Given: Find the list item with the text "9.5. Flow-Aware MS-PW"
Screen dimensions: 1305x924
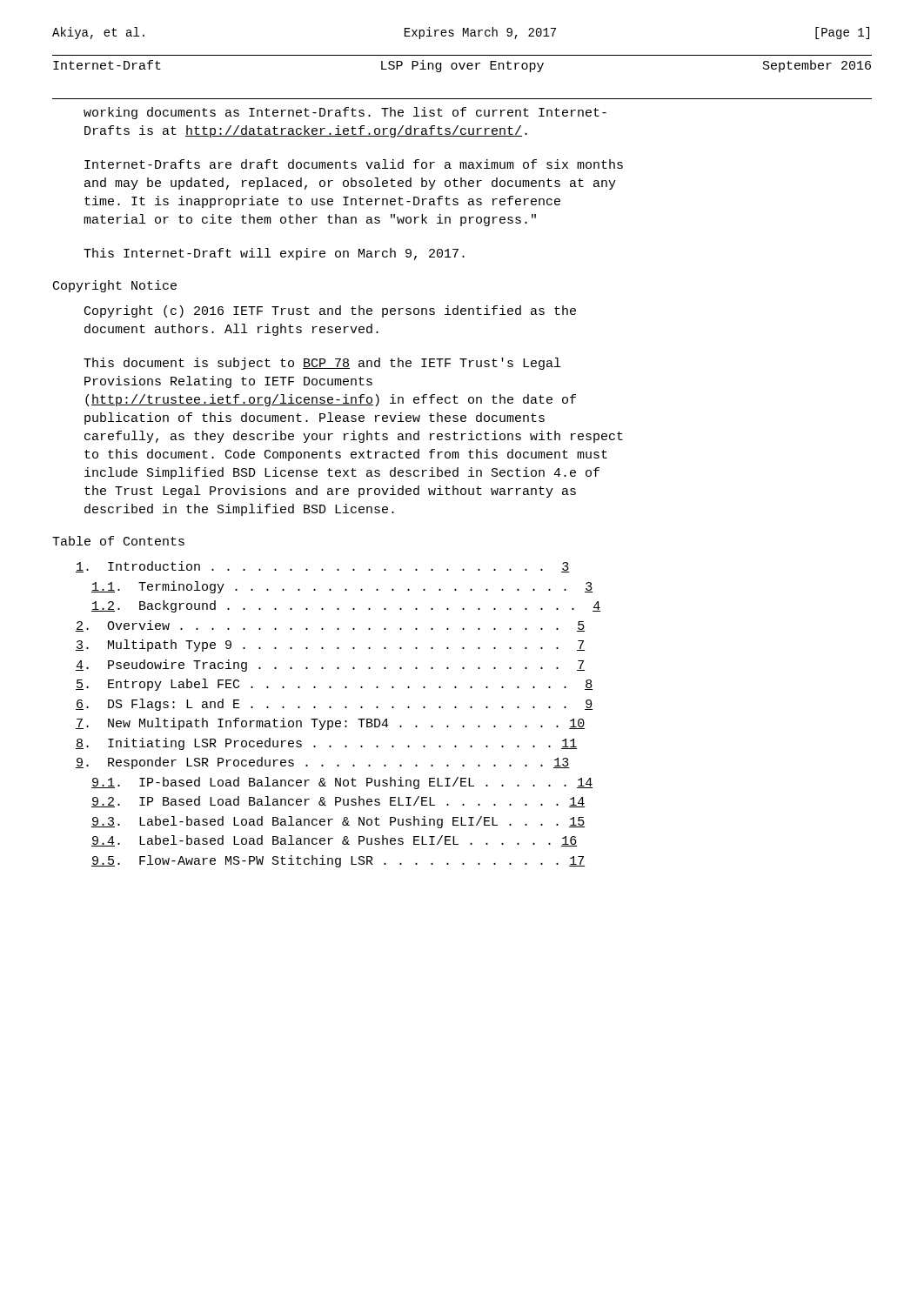Looking at the screenshot, I should click(x=462, y=862).
